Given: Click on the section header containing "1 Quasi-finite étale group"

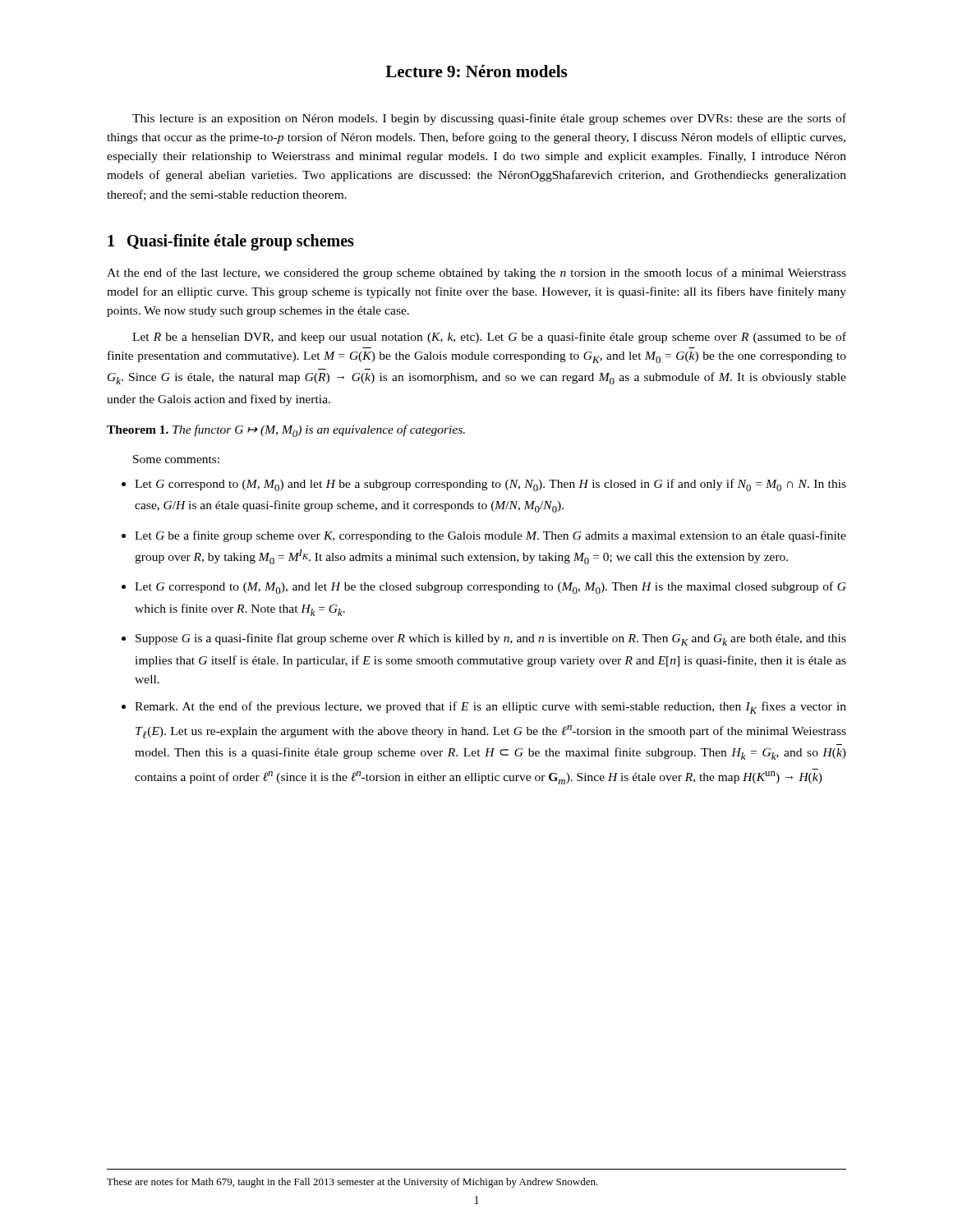Looking at the screenshot, I should (x=231, y=242).
